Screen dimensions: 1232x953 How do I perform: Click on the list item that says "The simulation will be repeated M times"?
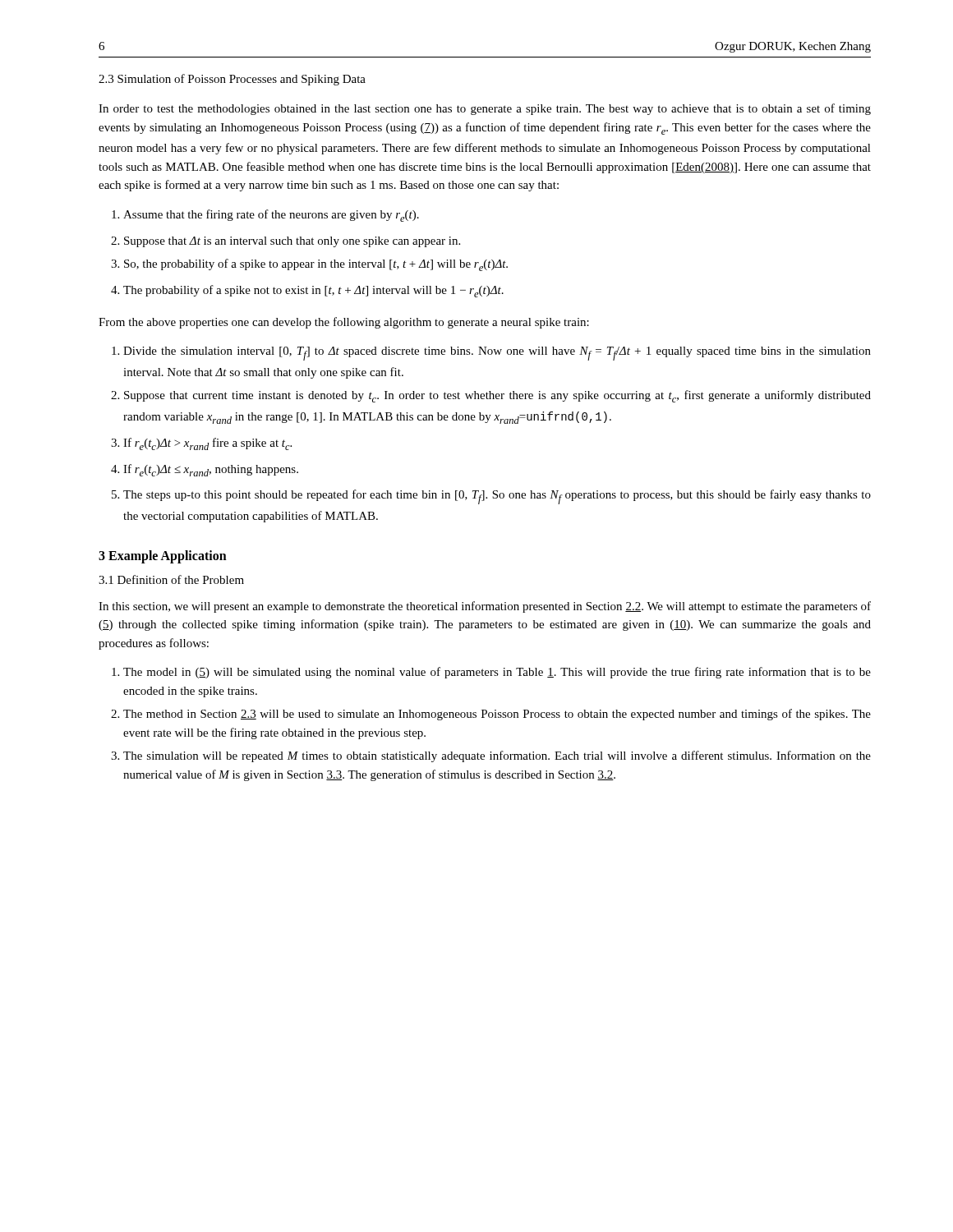(497, 765)
